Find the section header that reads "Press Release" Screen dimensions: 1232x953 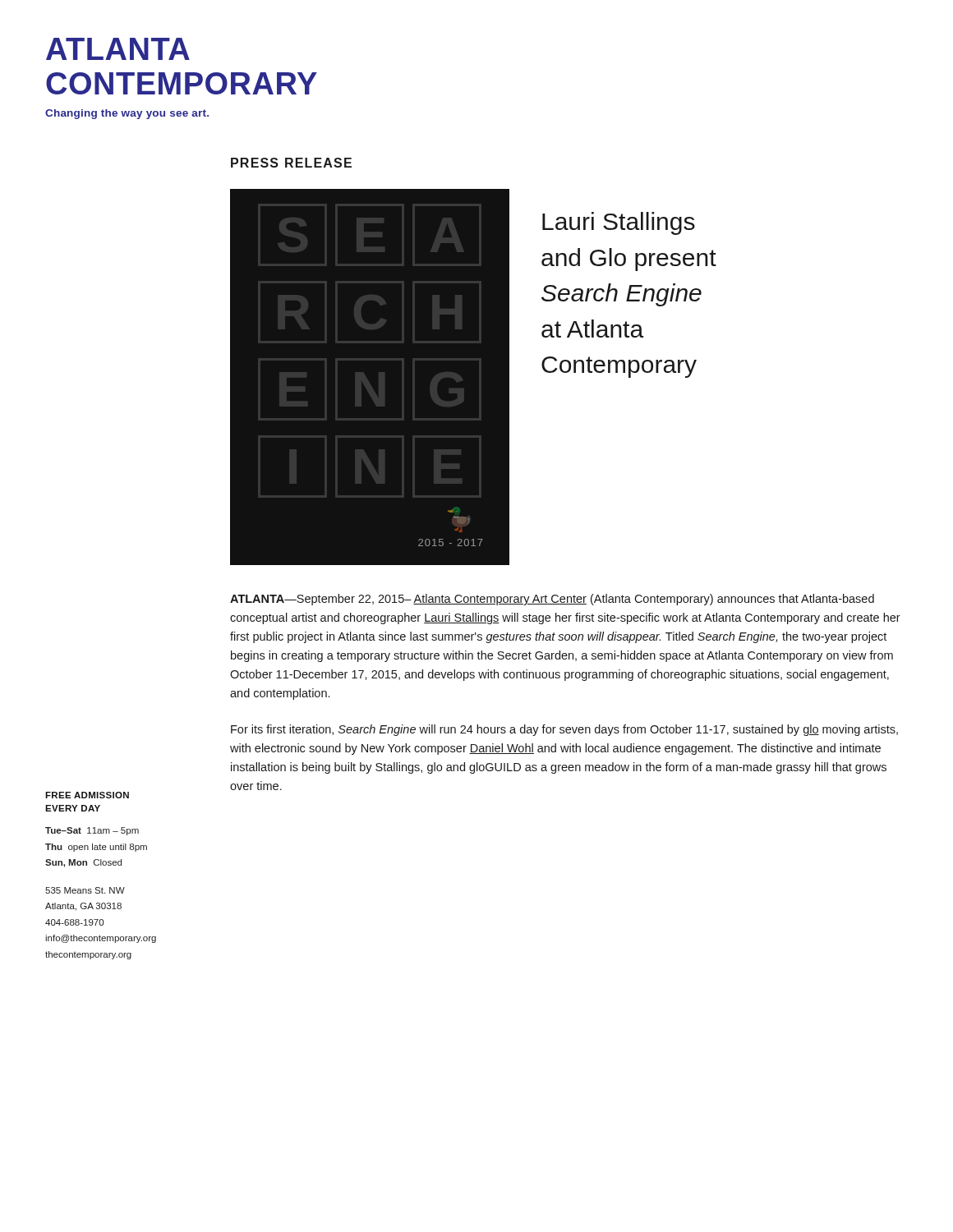coord(291,163)
